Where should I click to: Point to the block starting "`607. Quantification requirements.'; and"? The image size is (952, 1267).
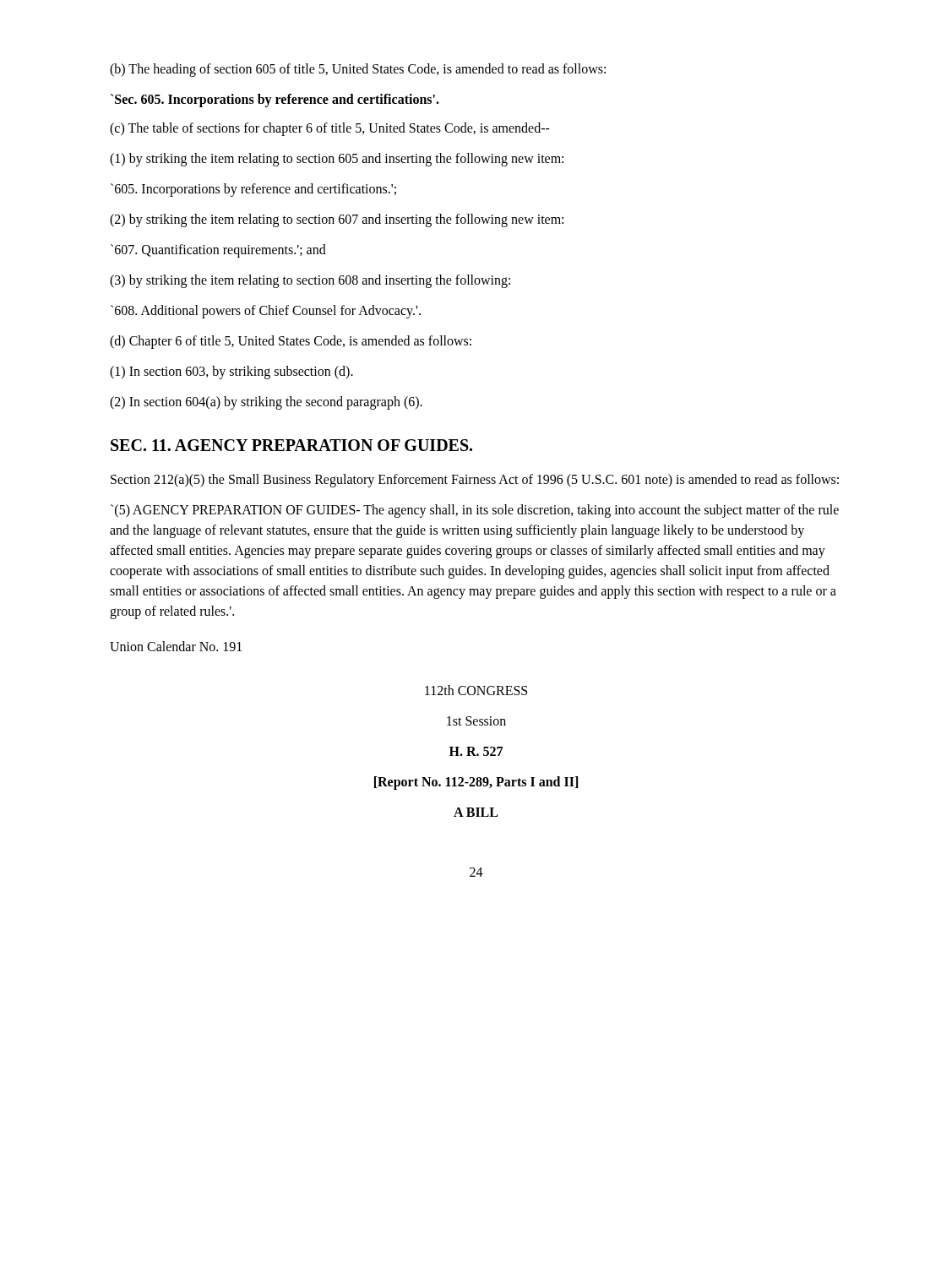tap(218, 251)
